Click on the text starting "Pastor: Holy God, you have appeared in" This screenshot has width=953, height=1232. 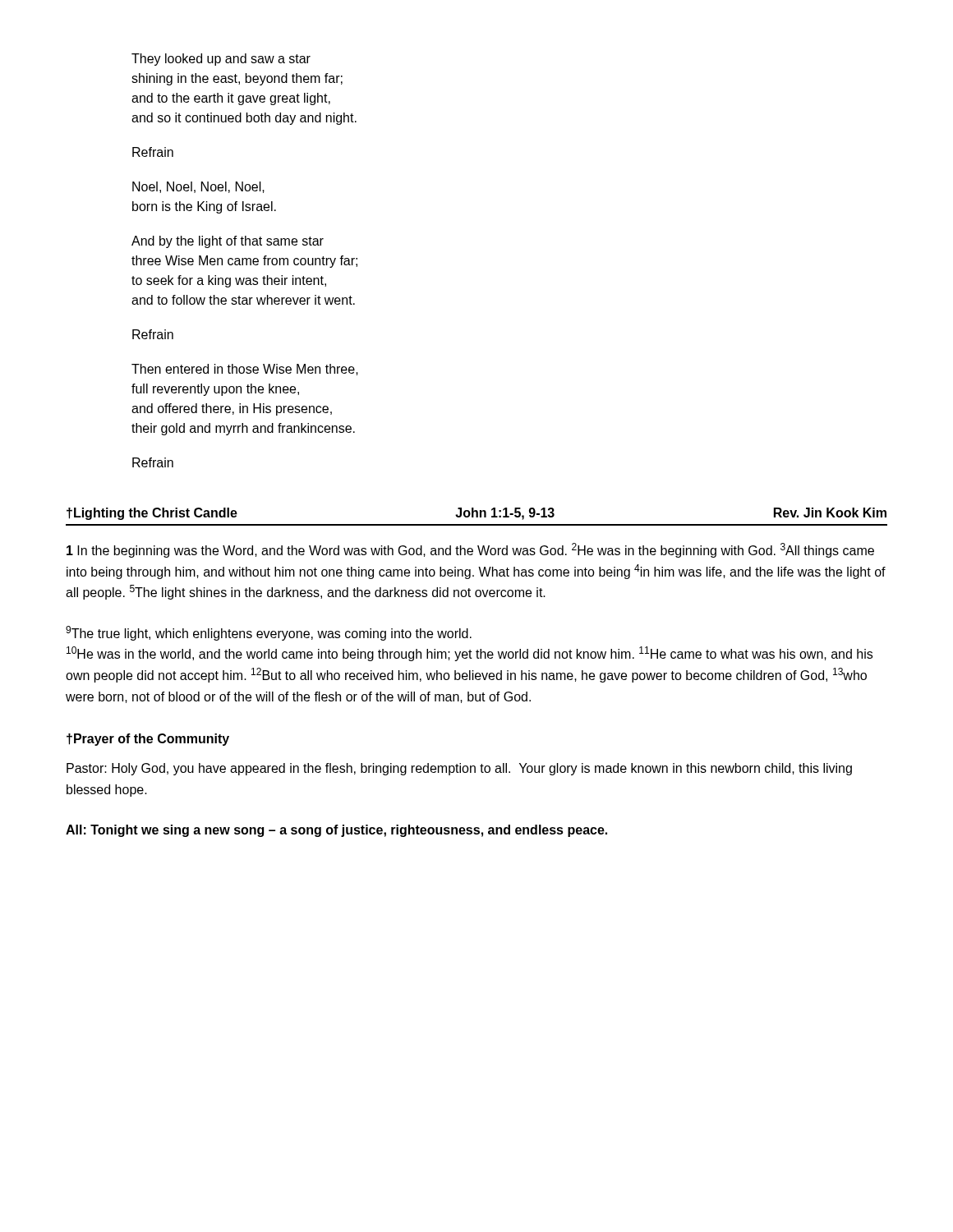459,779
